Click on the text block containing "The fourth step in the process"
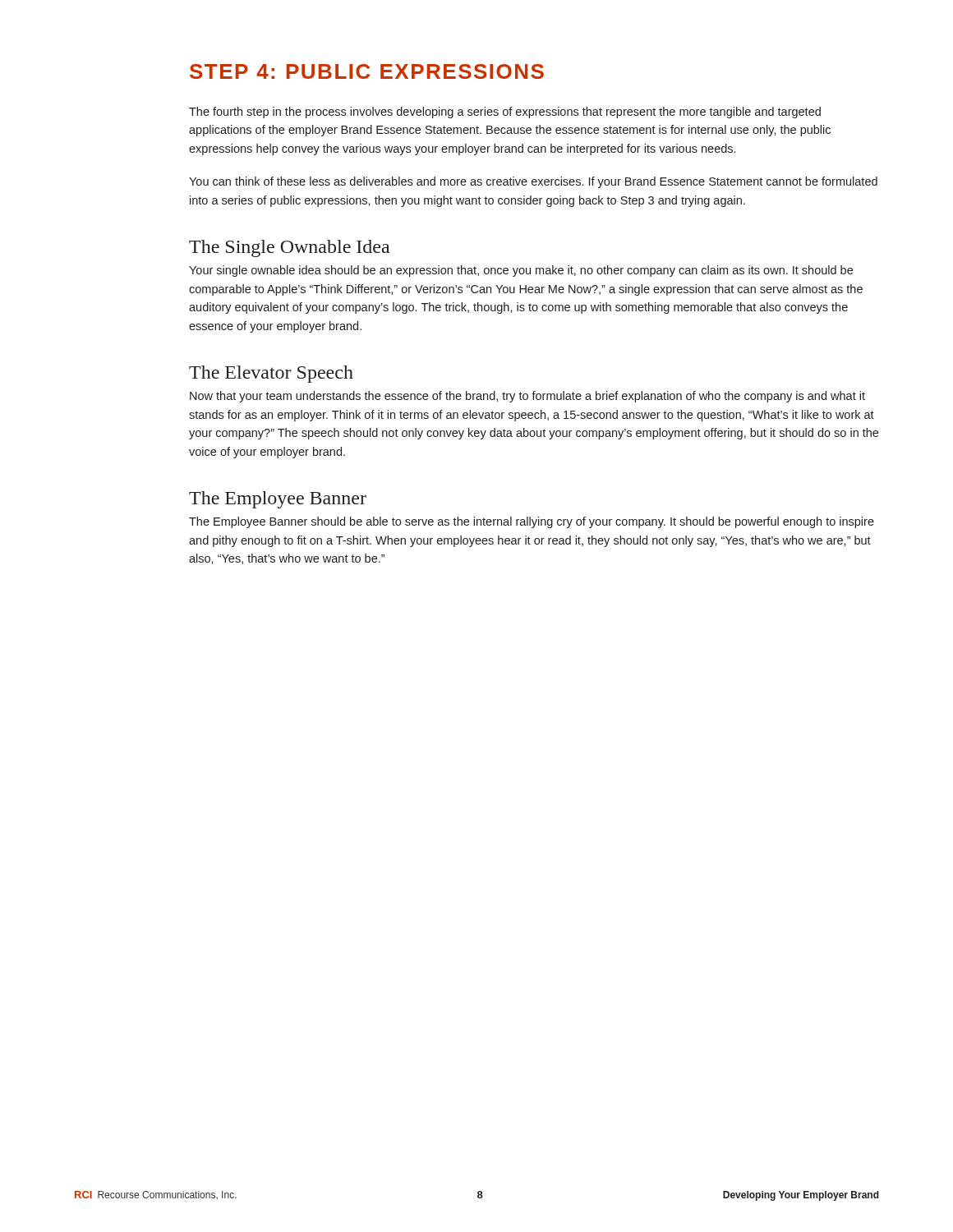 510,130
